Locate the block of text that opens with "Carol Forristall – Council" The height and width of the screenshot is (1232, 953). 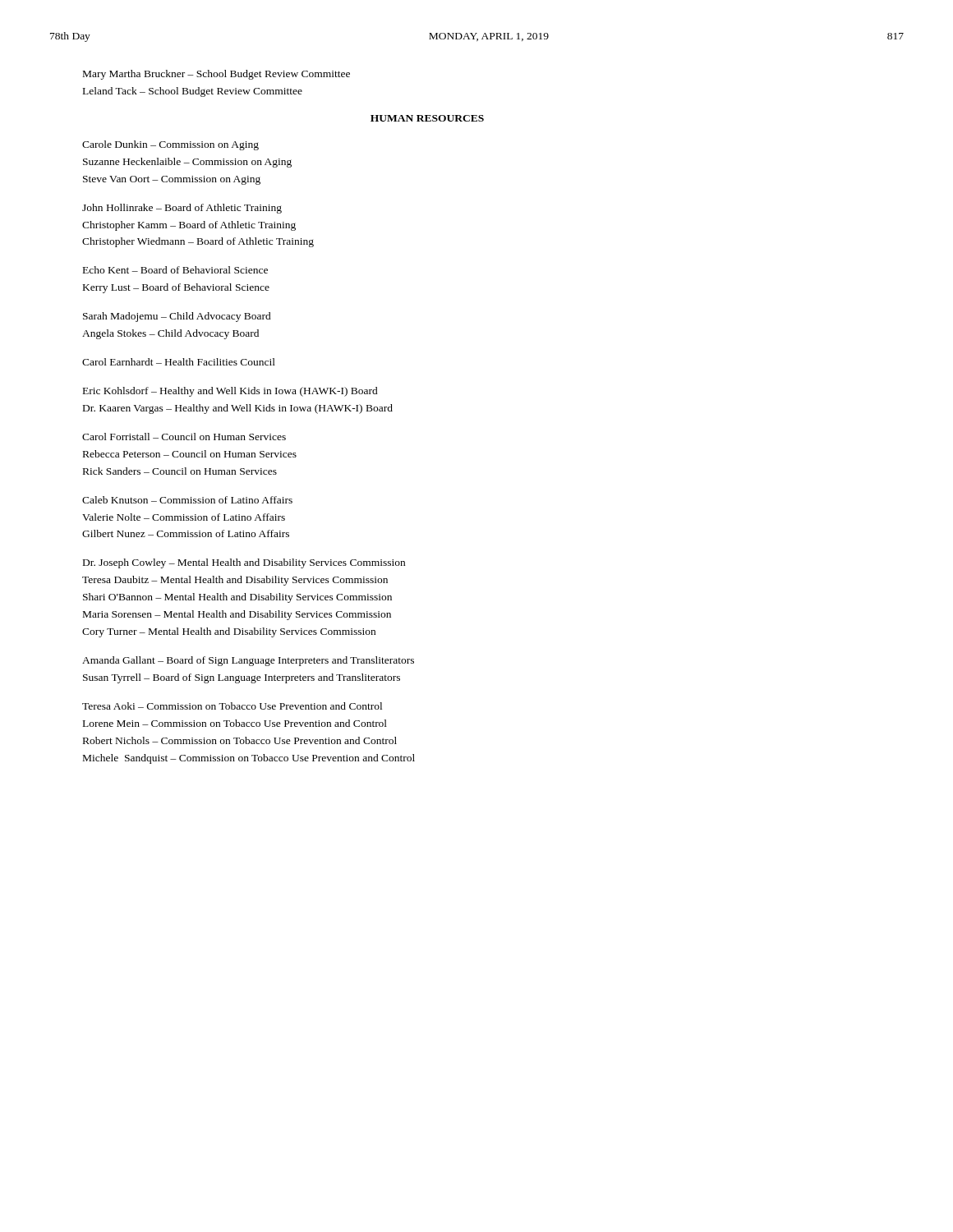click(x=189, y=454)
